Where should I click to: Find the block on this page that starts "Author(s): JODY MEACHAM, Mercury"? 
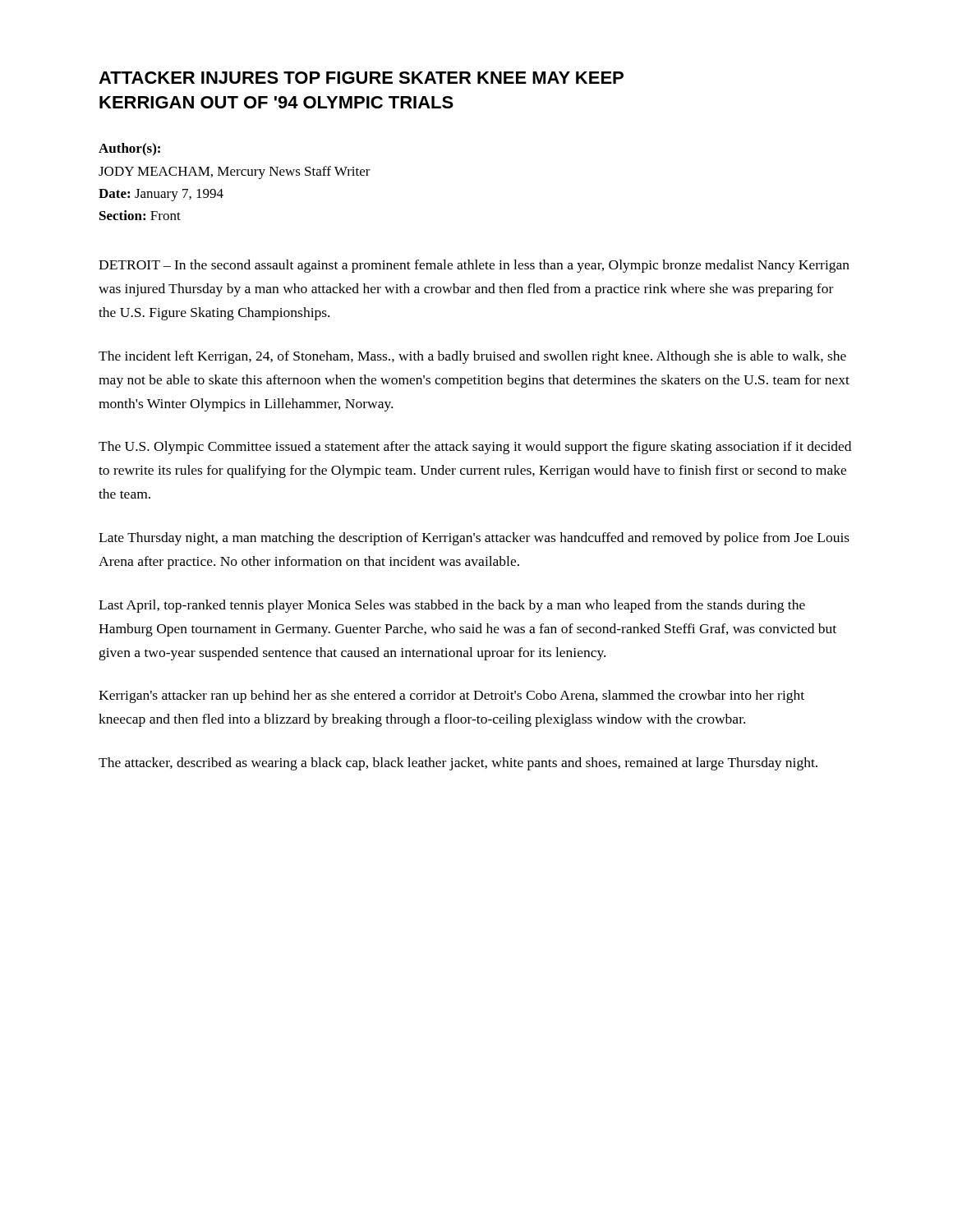[234, 182]
